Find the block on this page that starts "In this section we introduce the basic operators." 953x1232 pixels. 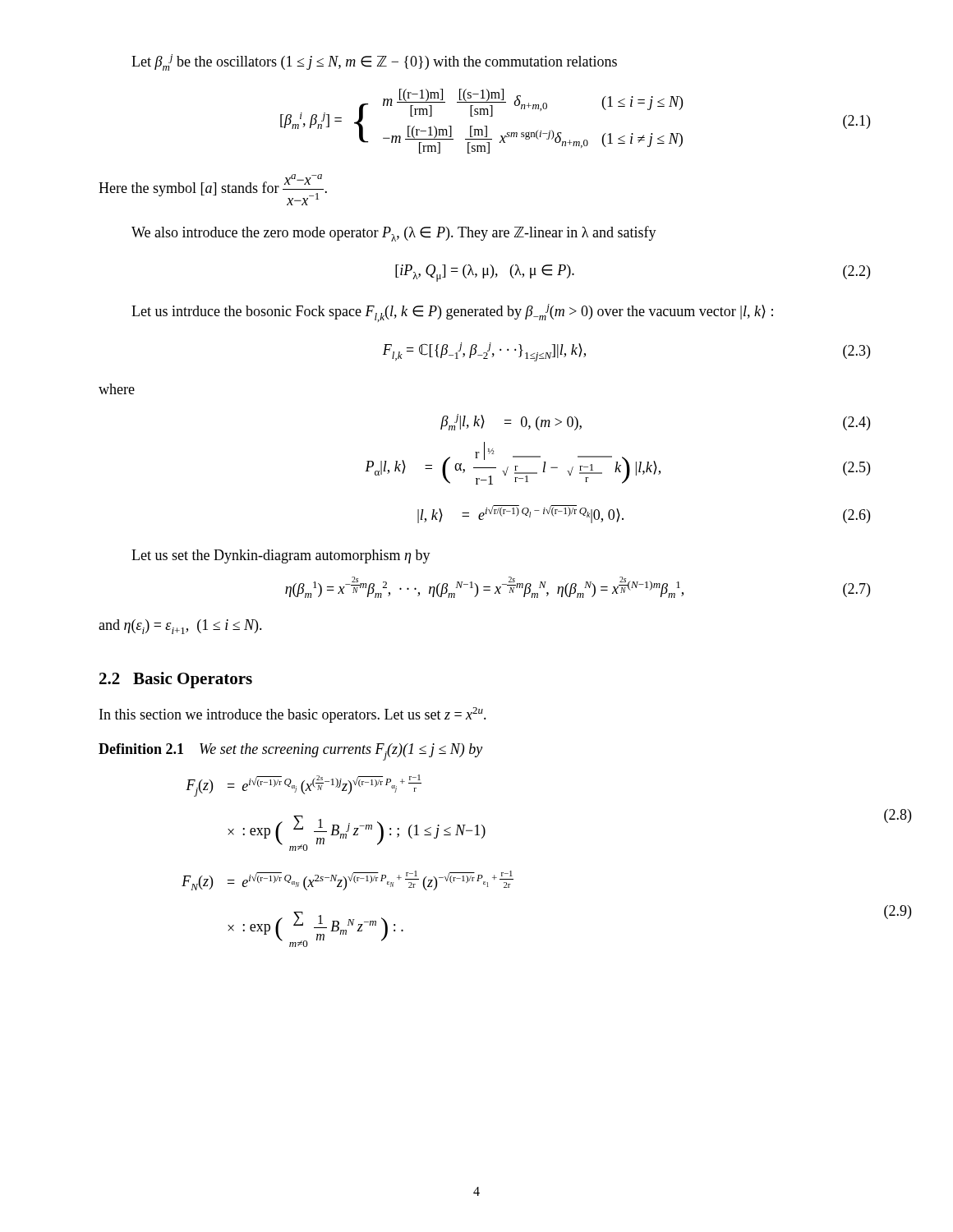pos(293,713)
